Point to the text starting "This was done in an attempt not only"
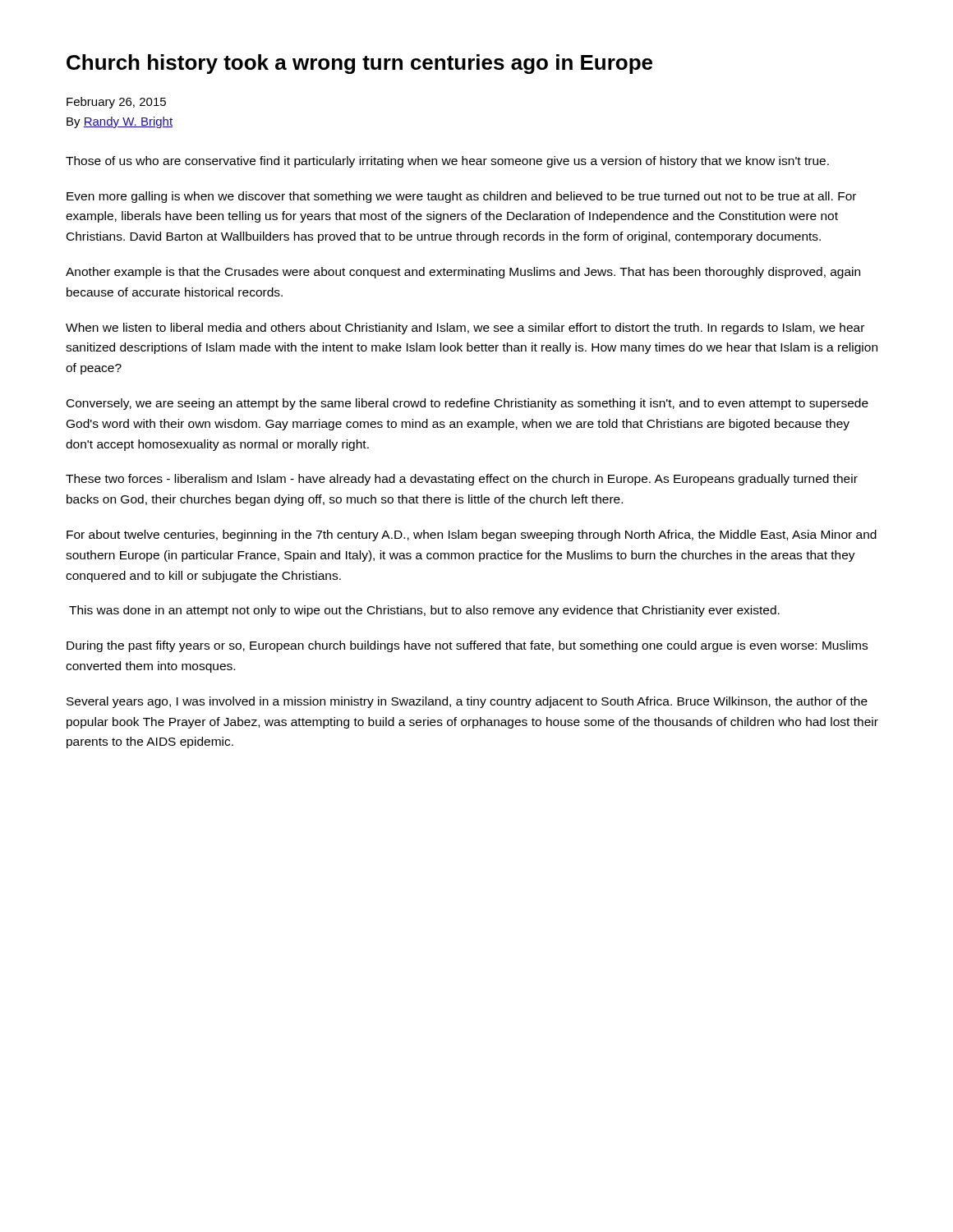This screenshot has width=953, height=1232. point(423,610)
